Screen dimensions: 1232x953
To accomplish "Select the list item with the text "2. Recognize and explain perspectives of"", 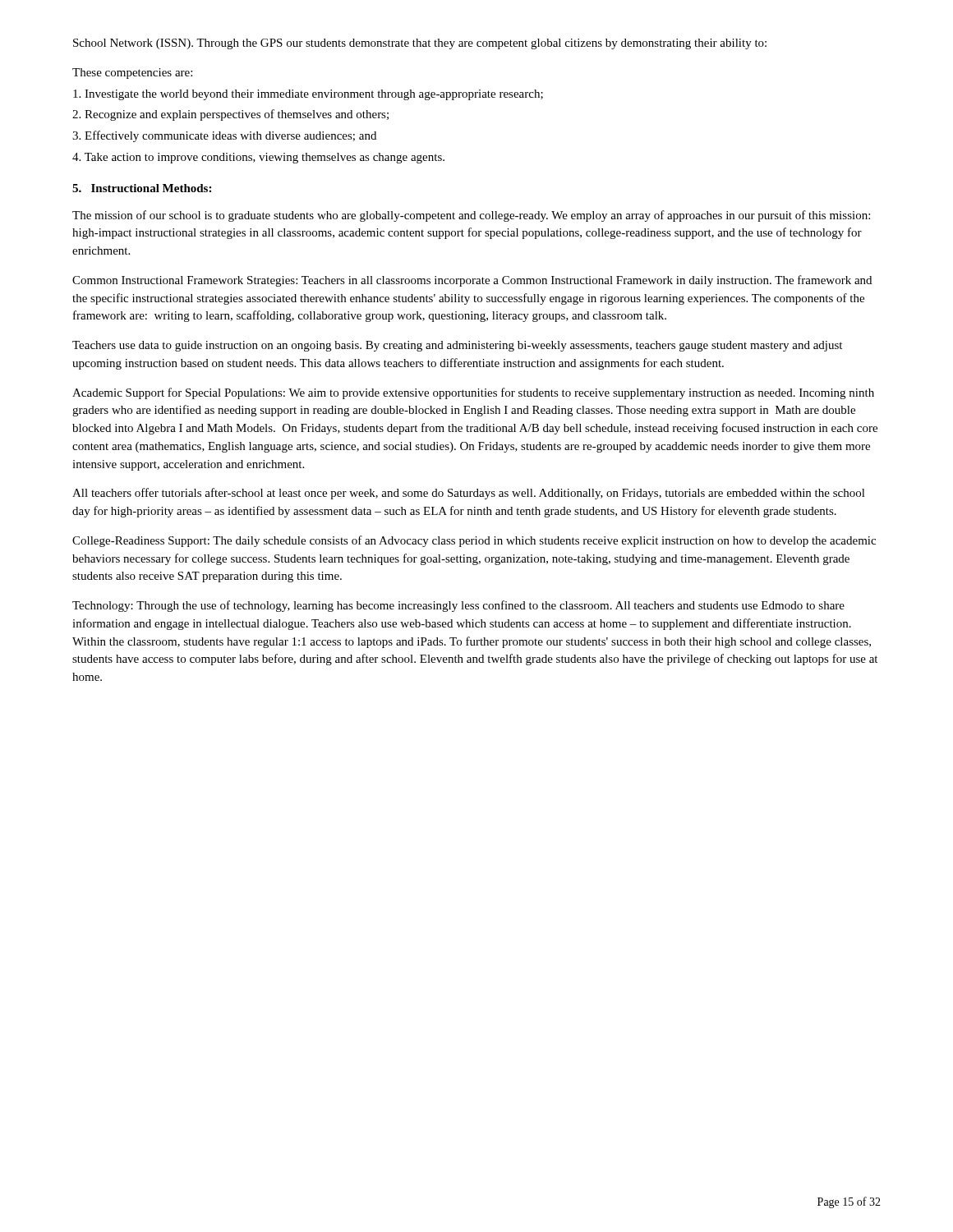I will point(231,114).
